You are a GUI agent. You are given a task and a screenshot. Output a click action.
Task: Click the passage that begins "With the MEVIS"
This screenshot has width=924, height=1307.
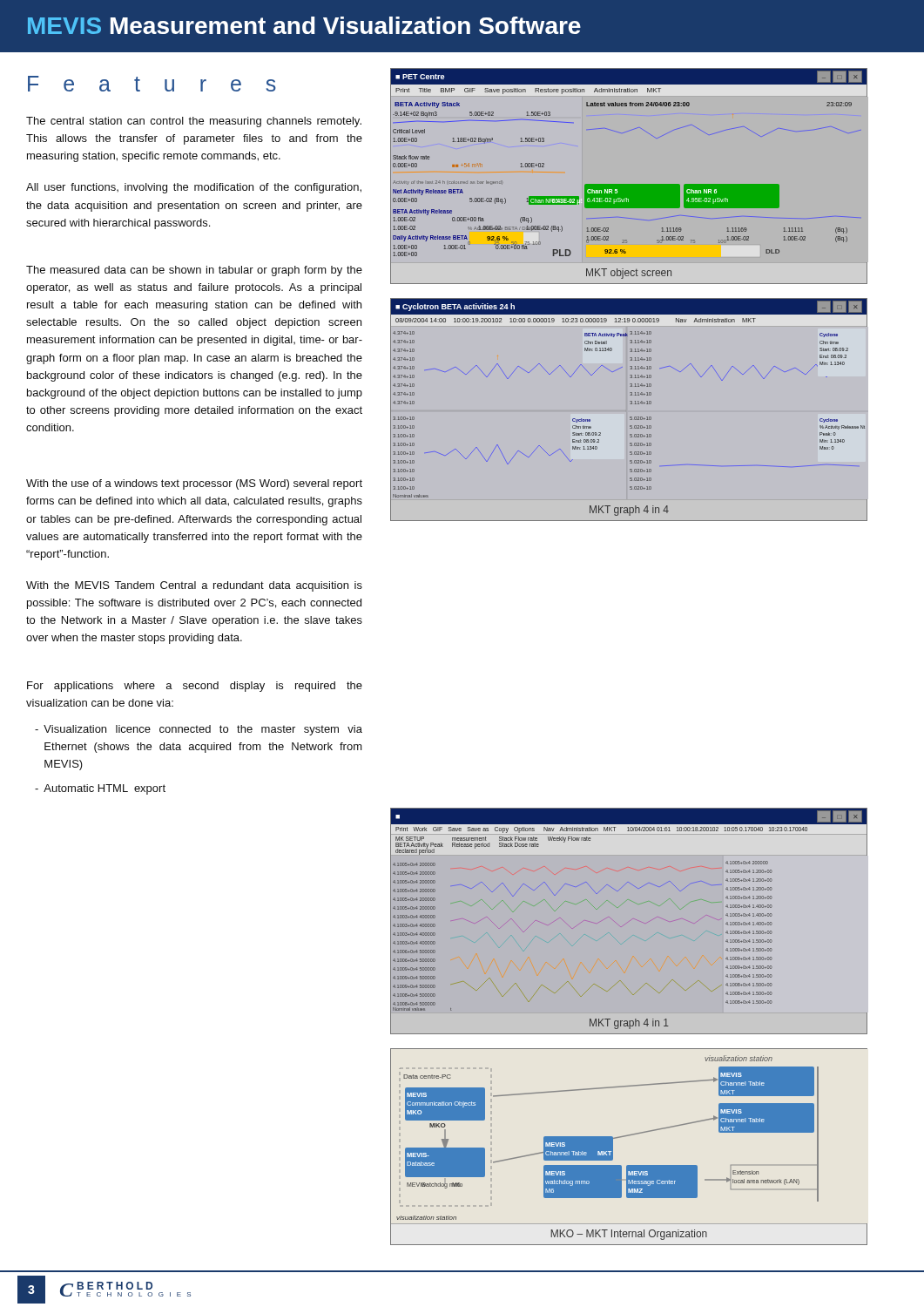pyautogui.click(x=194, y=611)
